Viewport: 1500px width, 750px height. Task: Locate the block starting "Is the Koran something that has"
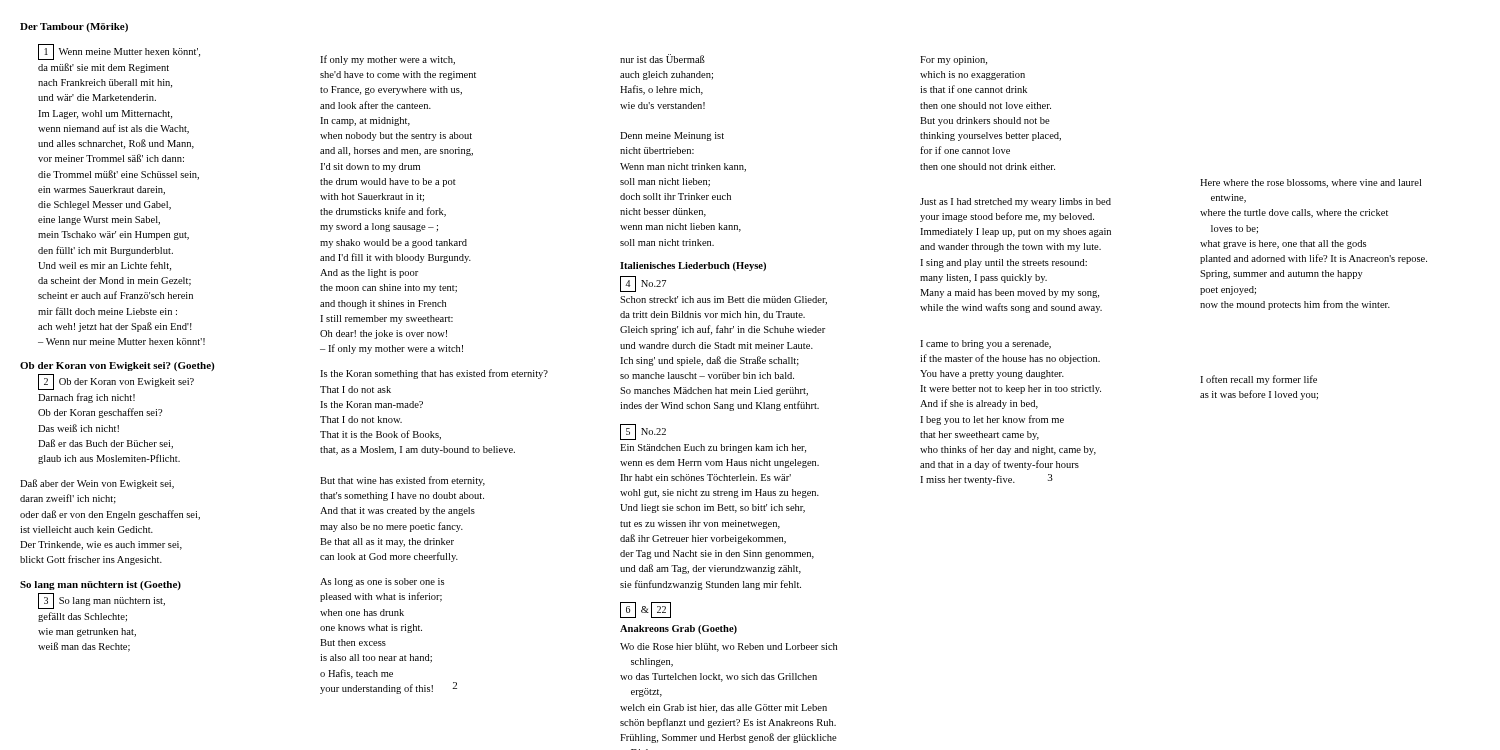(x=434, y=465)
